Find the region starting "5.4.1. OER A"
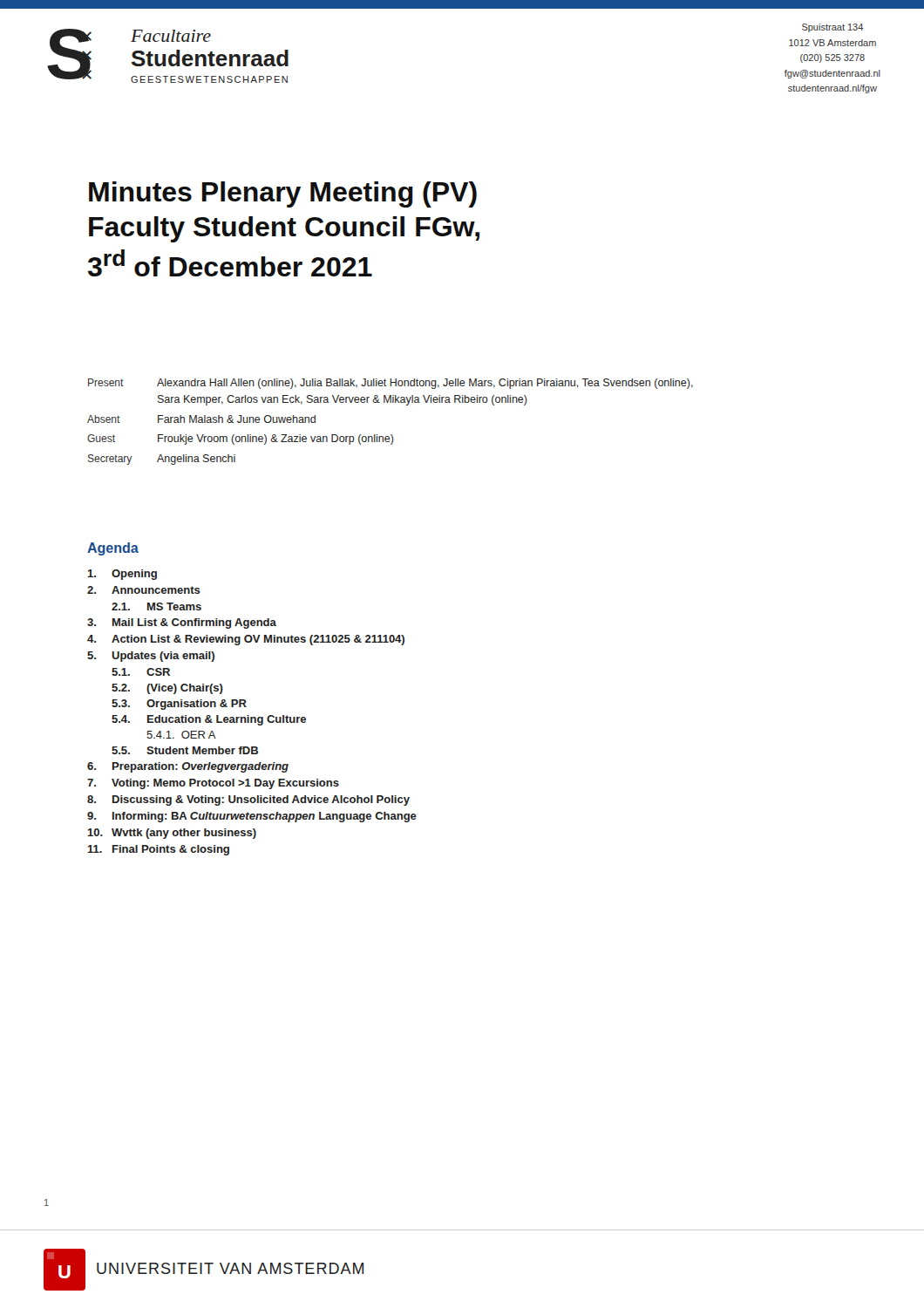The height and width of the screenshot is (1308, 924). point(181,735)
